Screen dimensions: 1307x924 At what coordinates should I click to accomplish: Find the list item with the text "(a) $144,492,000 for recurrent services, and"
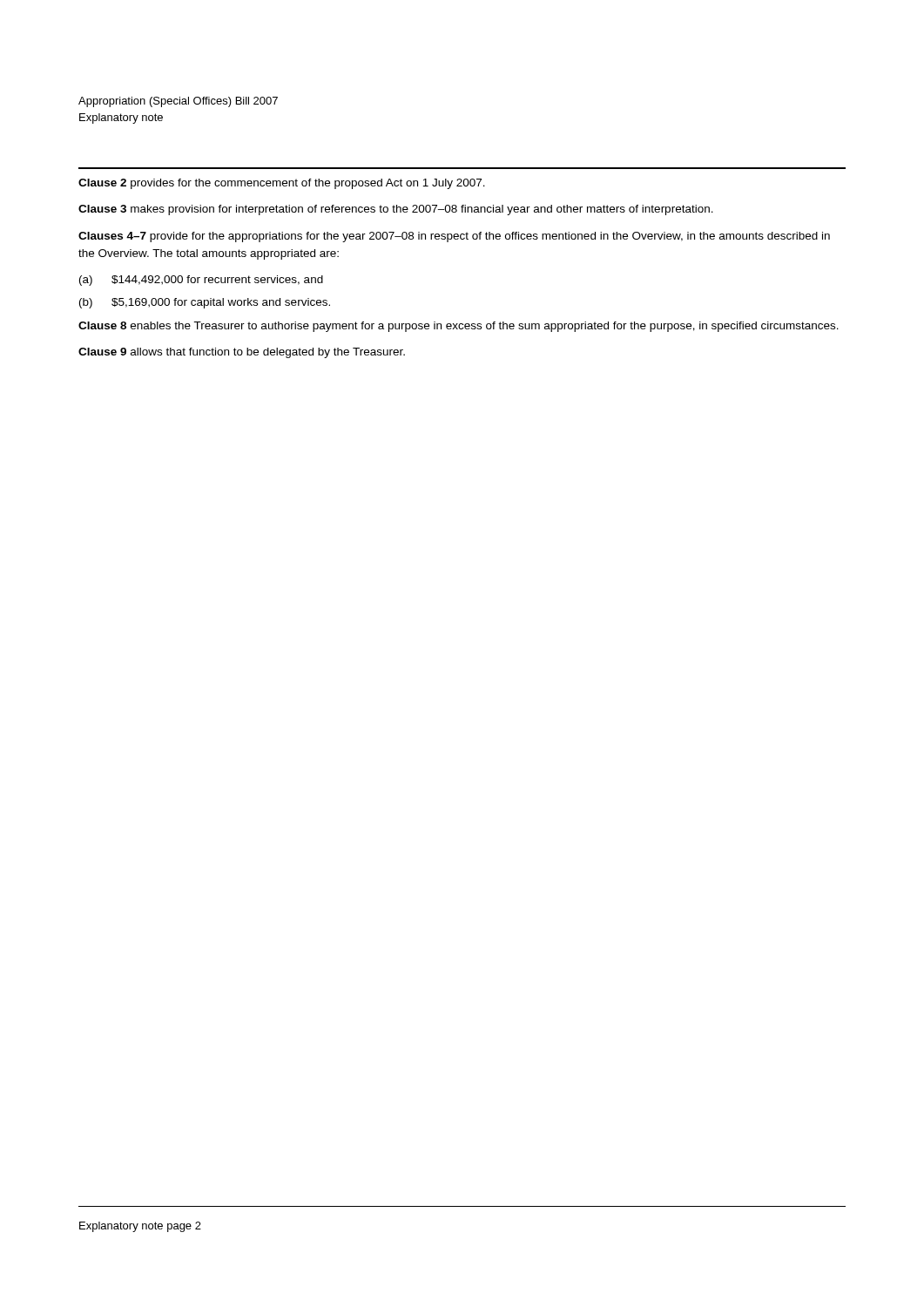coord(201,280)
